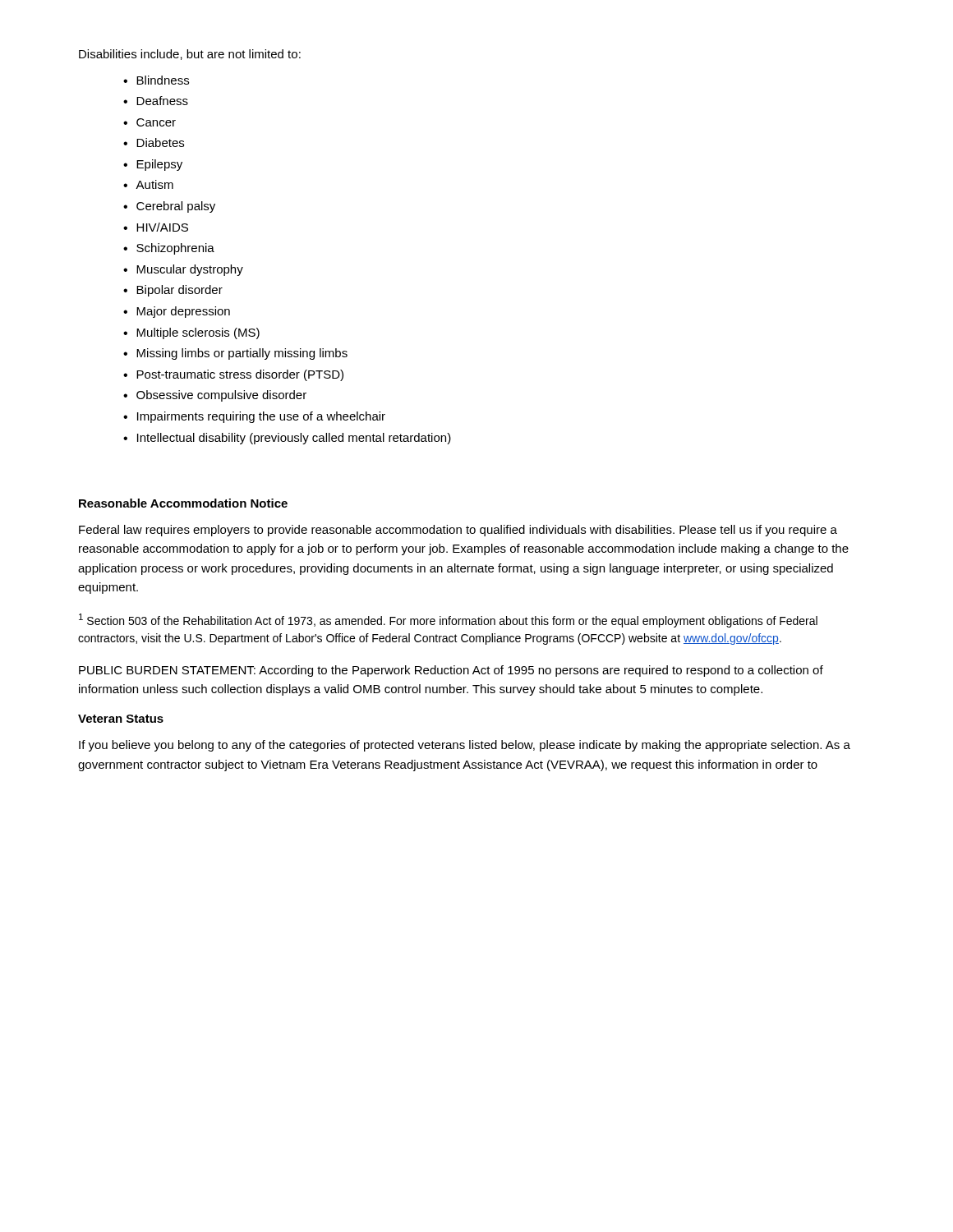Select the list item that says "•Multiple sclerosis (MS)"

coord(192,333)
